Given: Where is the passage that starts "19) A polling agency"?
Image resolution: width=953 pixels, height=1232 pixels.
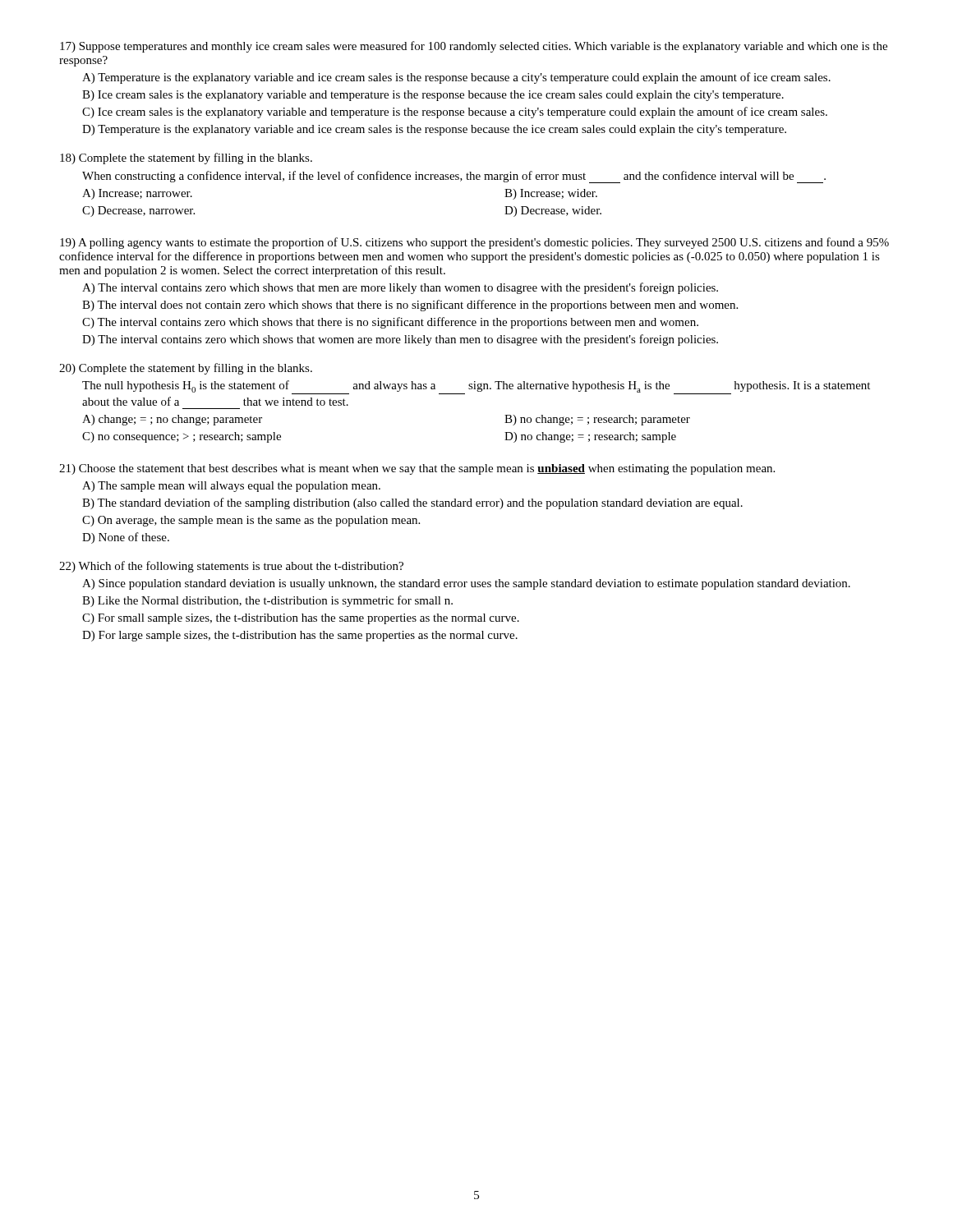Looking at the screenshot, I should pyautogui.click(x=476, y=291).
